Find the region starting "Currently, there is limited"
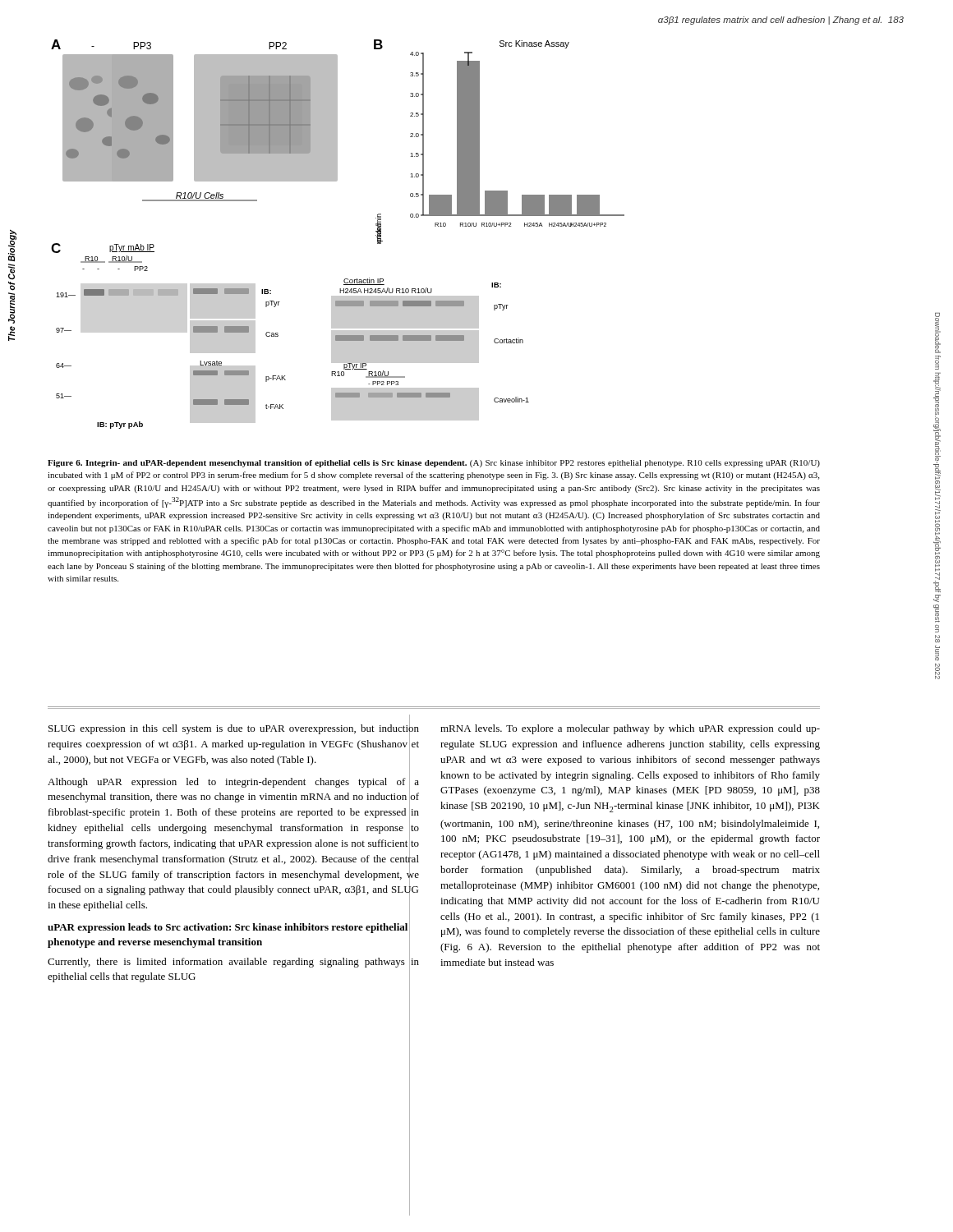 point(233,969)
